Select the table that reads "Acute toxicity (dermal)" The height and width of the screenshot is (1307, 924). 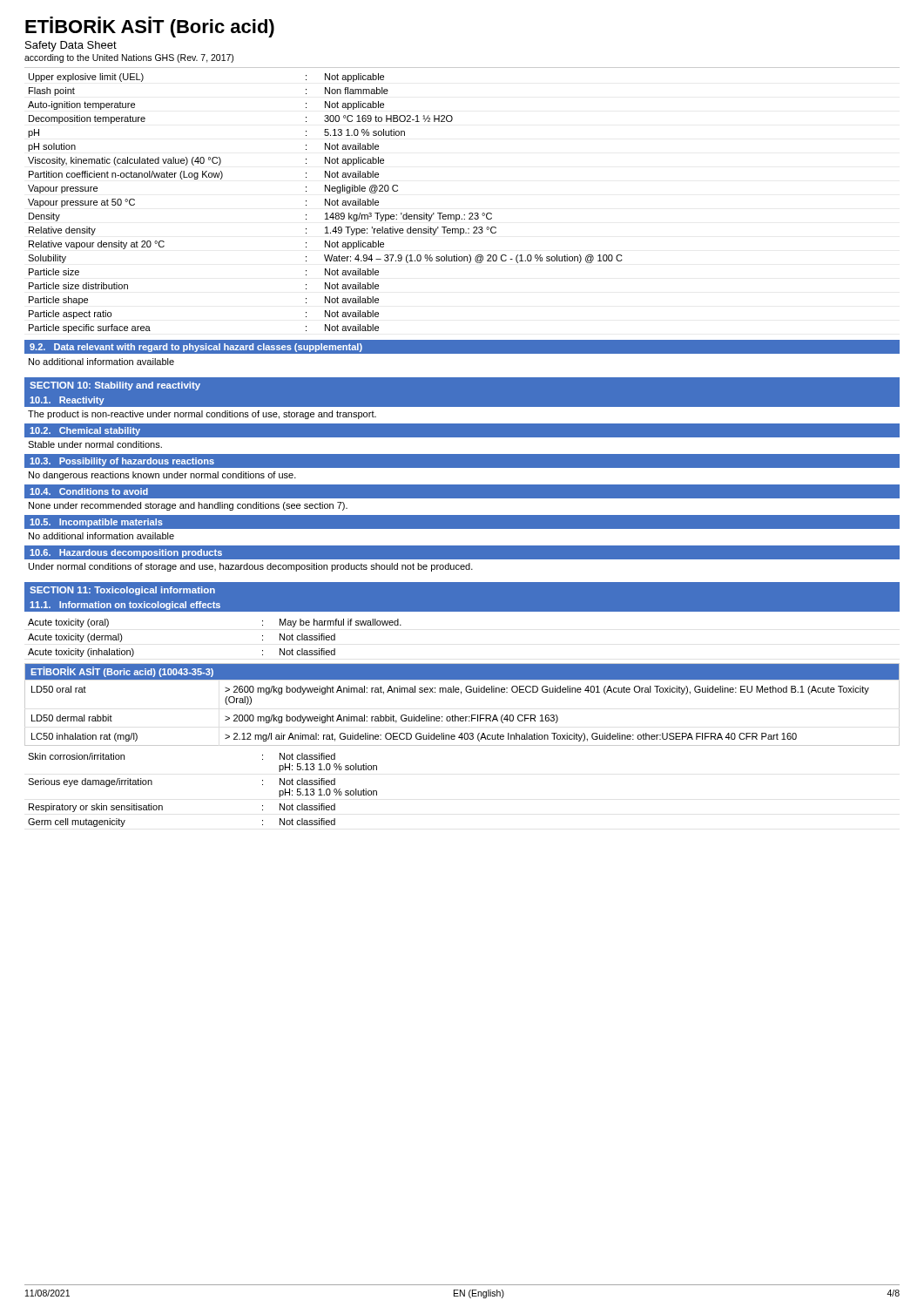tap(462, 638)
